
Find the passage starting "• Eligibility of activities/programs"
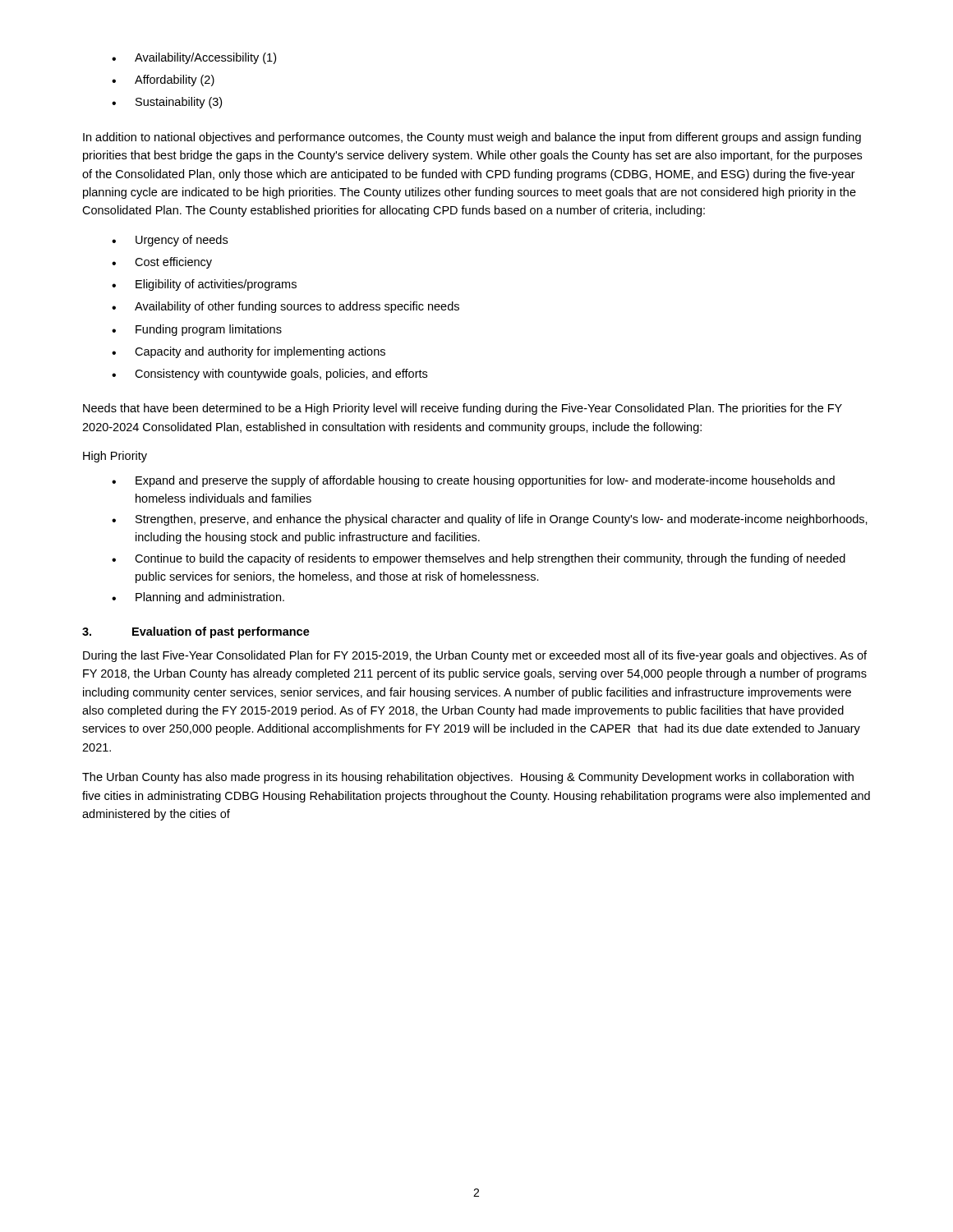click(x=204, y=285)
